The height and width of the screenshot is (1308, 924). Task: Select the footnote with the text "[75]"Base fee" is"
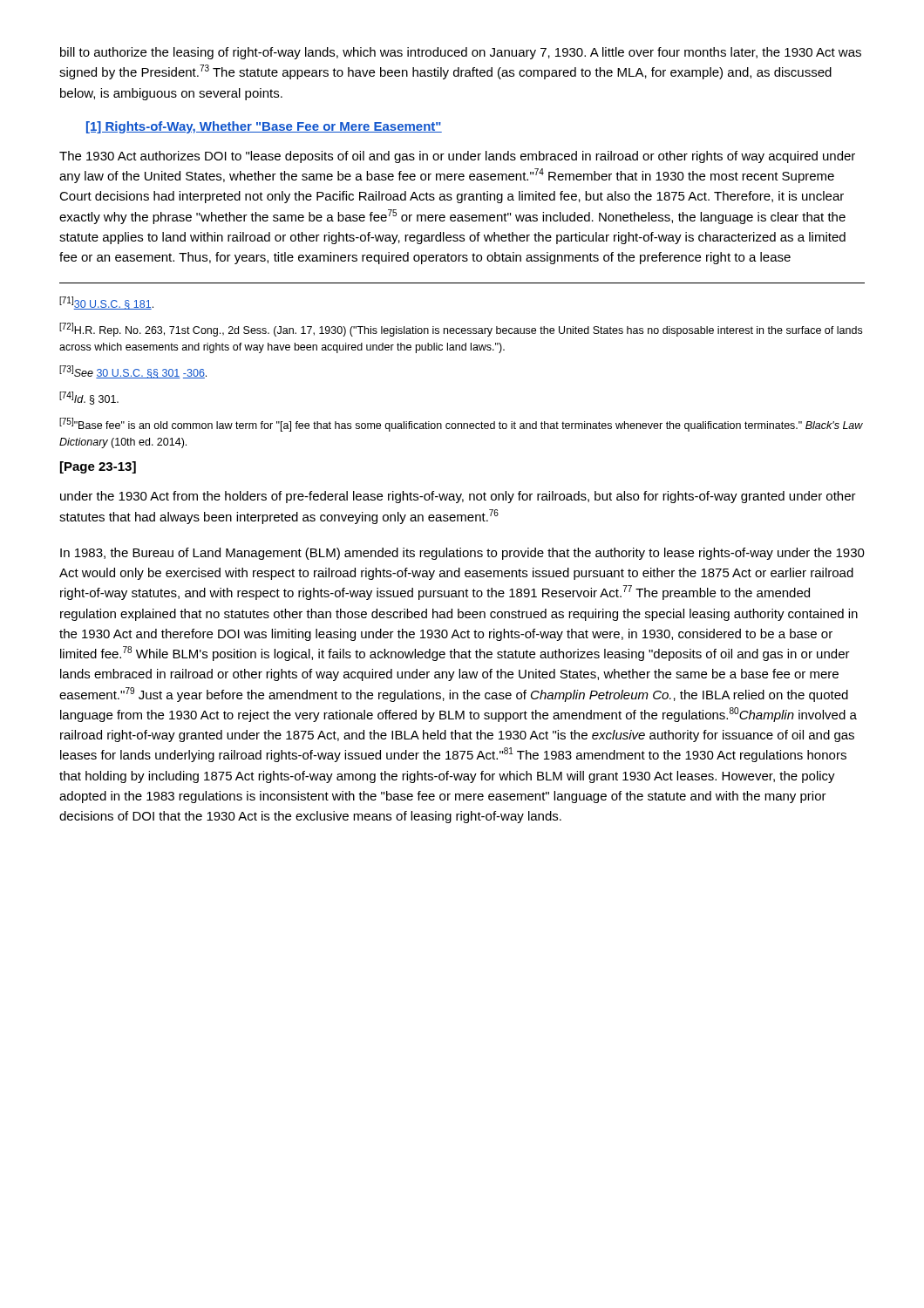[x=461, y=432]
